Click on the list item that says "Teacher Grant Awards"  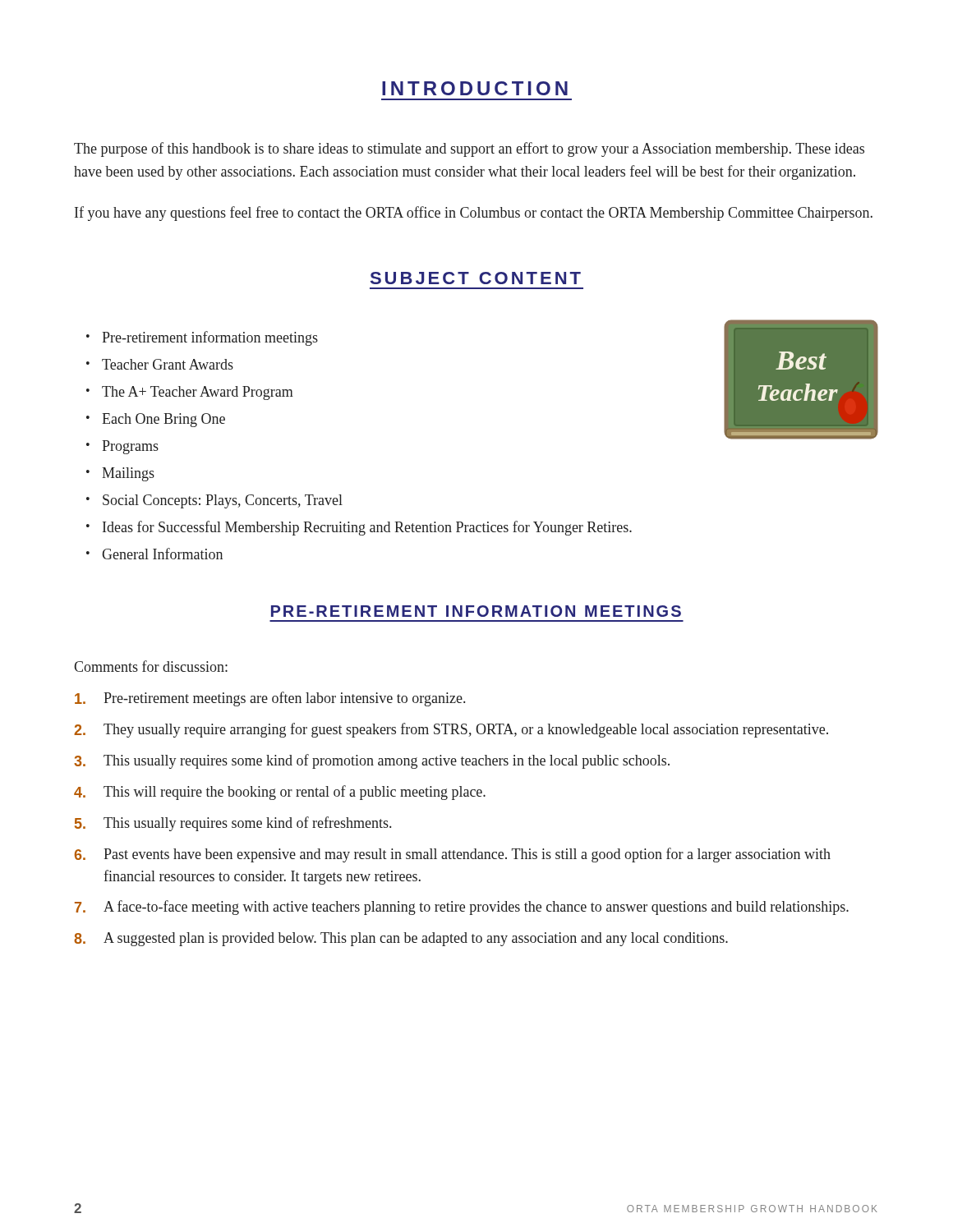click(x=168, y=364)
